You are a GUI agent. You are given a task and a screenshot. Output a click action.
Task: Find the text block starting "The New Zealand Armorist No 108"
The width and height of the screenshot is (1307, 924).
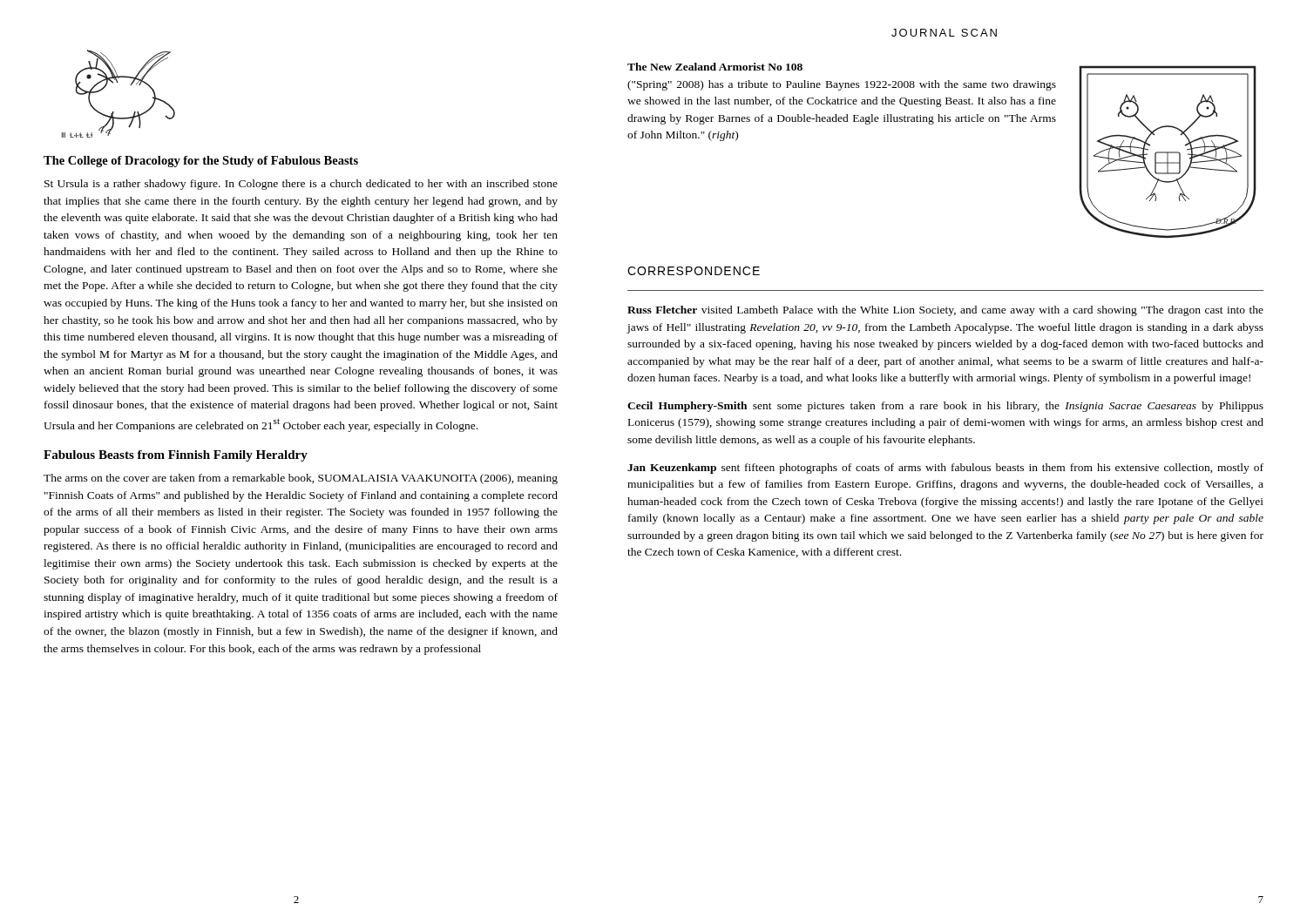(842, 101)
